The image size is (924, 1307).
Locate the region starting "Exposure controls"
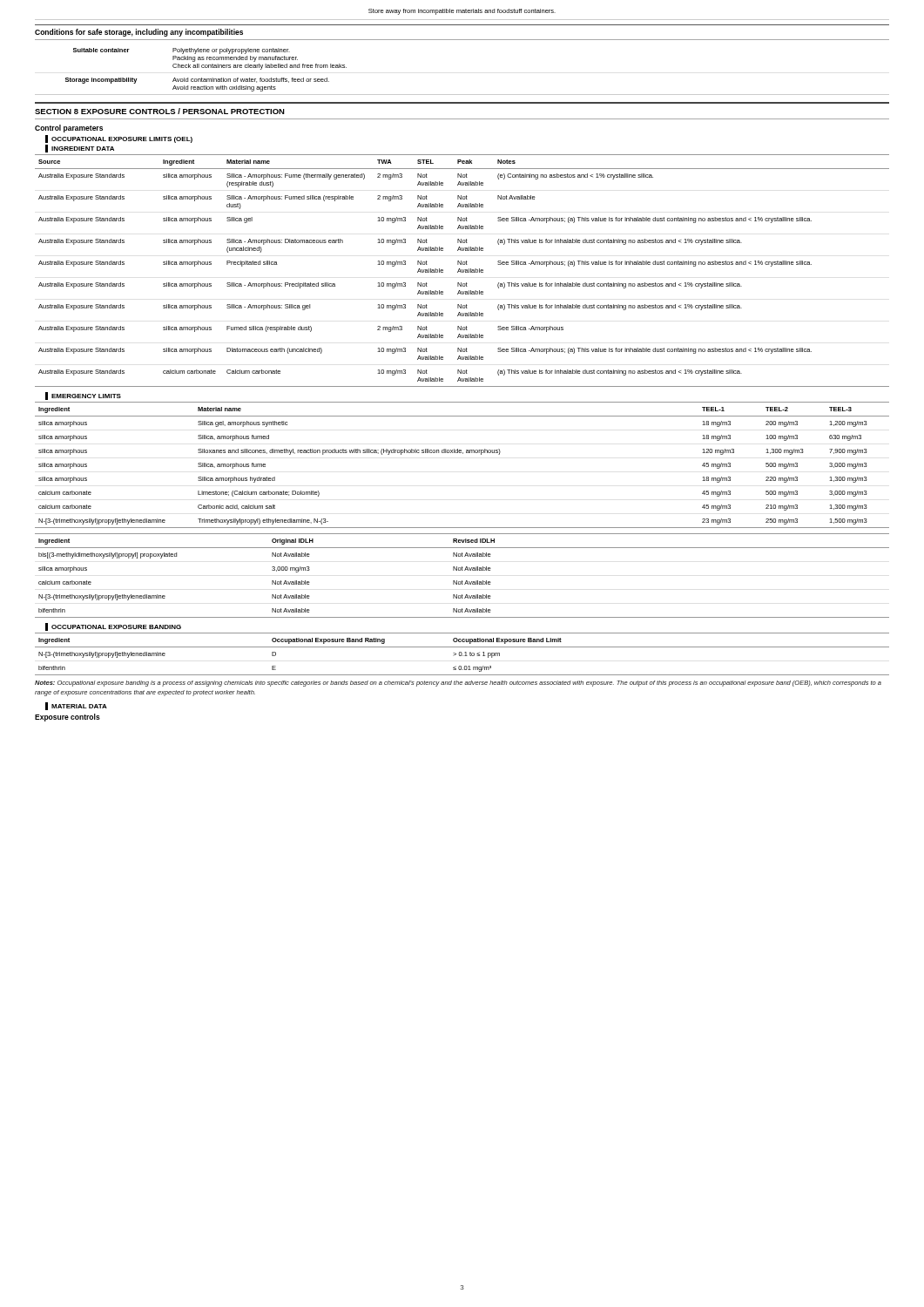pos(67,717)
